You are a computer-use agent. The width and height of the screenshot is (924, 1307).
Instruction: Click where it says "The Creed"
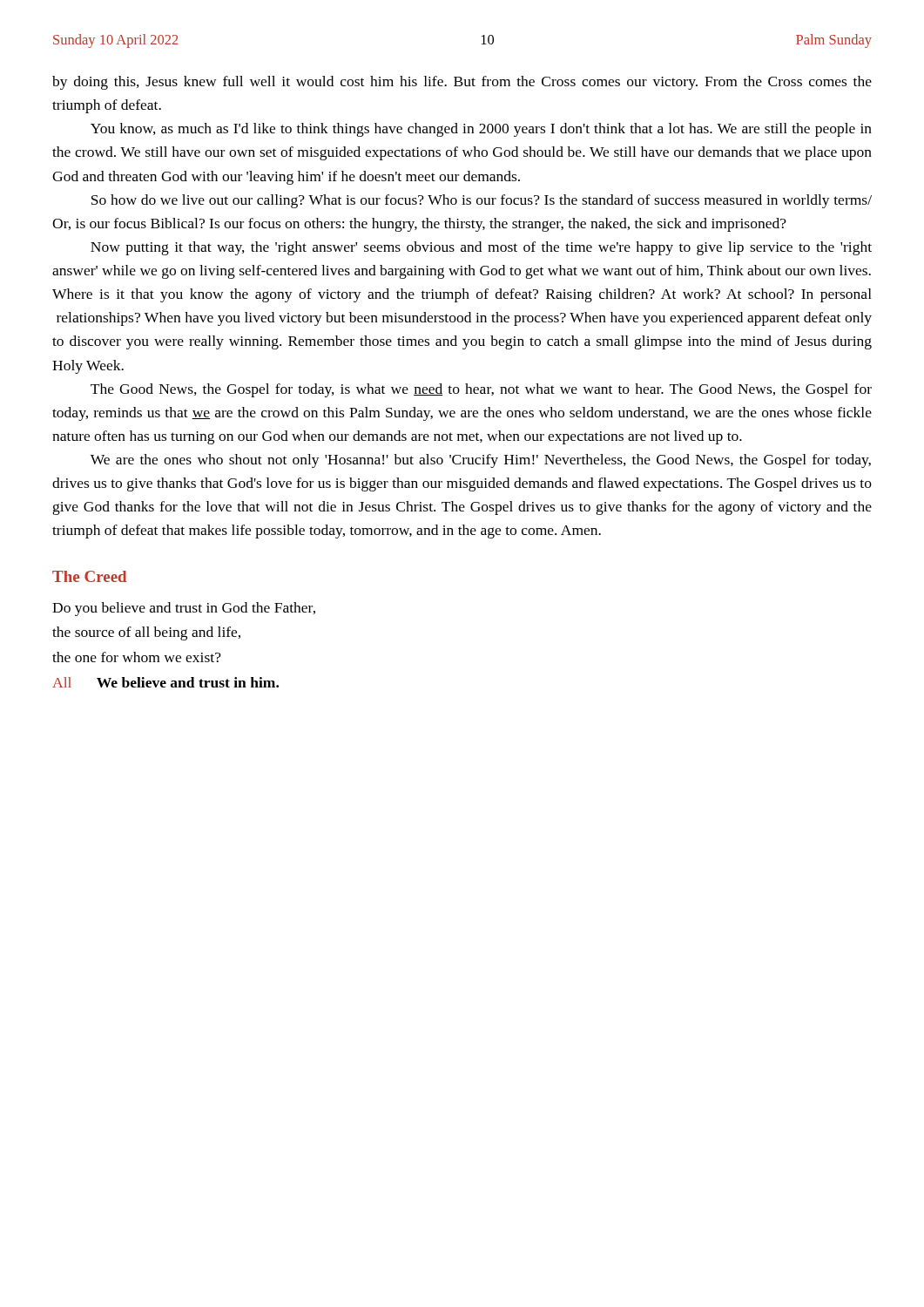pyautogui.click(x=90, y=576)
